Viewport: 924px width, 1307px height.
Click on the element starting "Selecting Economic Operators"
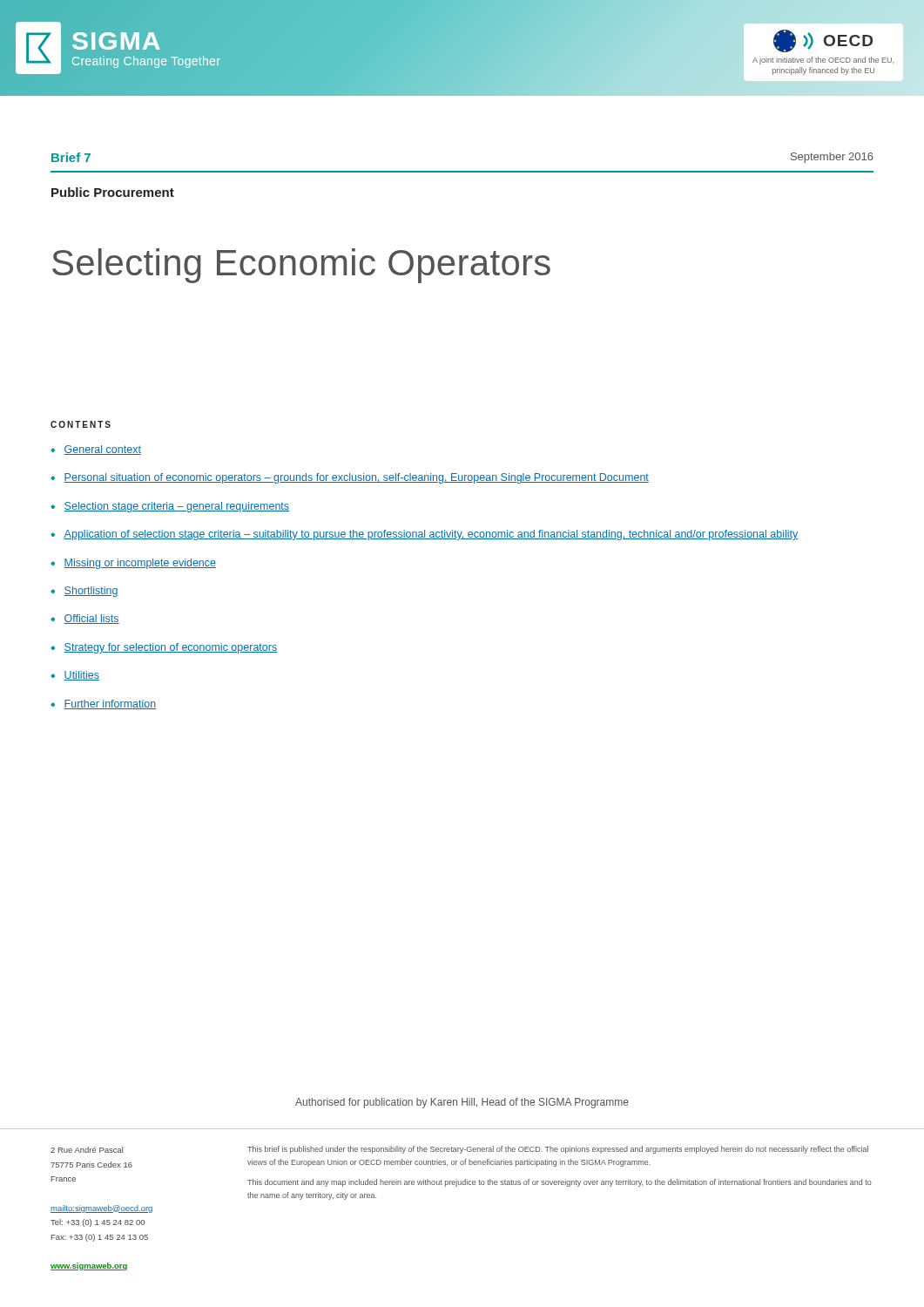tap(301, 263)
